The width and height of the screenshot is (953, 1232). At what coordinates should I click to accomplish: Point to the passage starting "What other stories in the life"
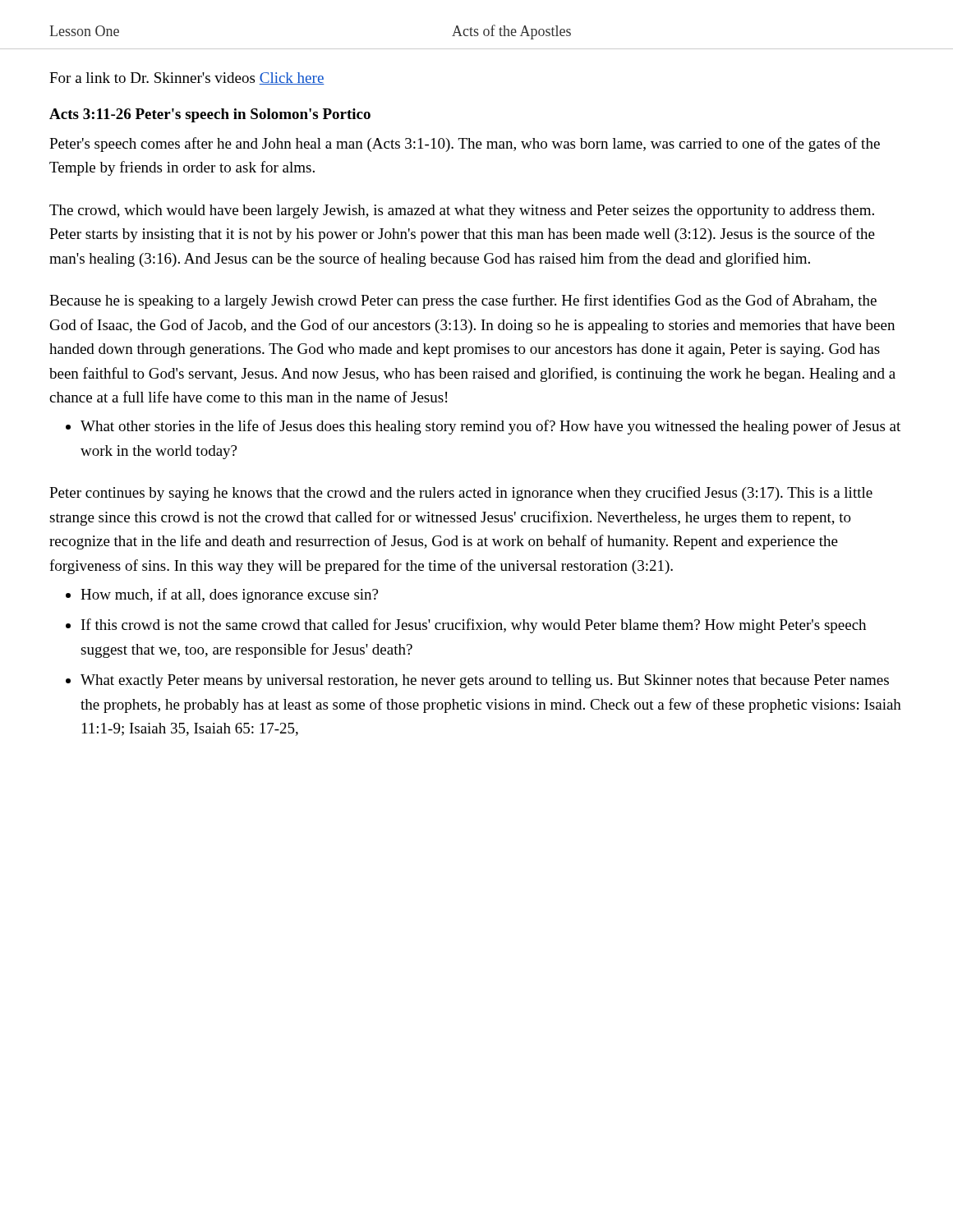[x=491, y=438]
